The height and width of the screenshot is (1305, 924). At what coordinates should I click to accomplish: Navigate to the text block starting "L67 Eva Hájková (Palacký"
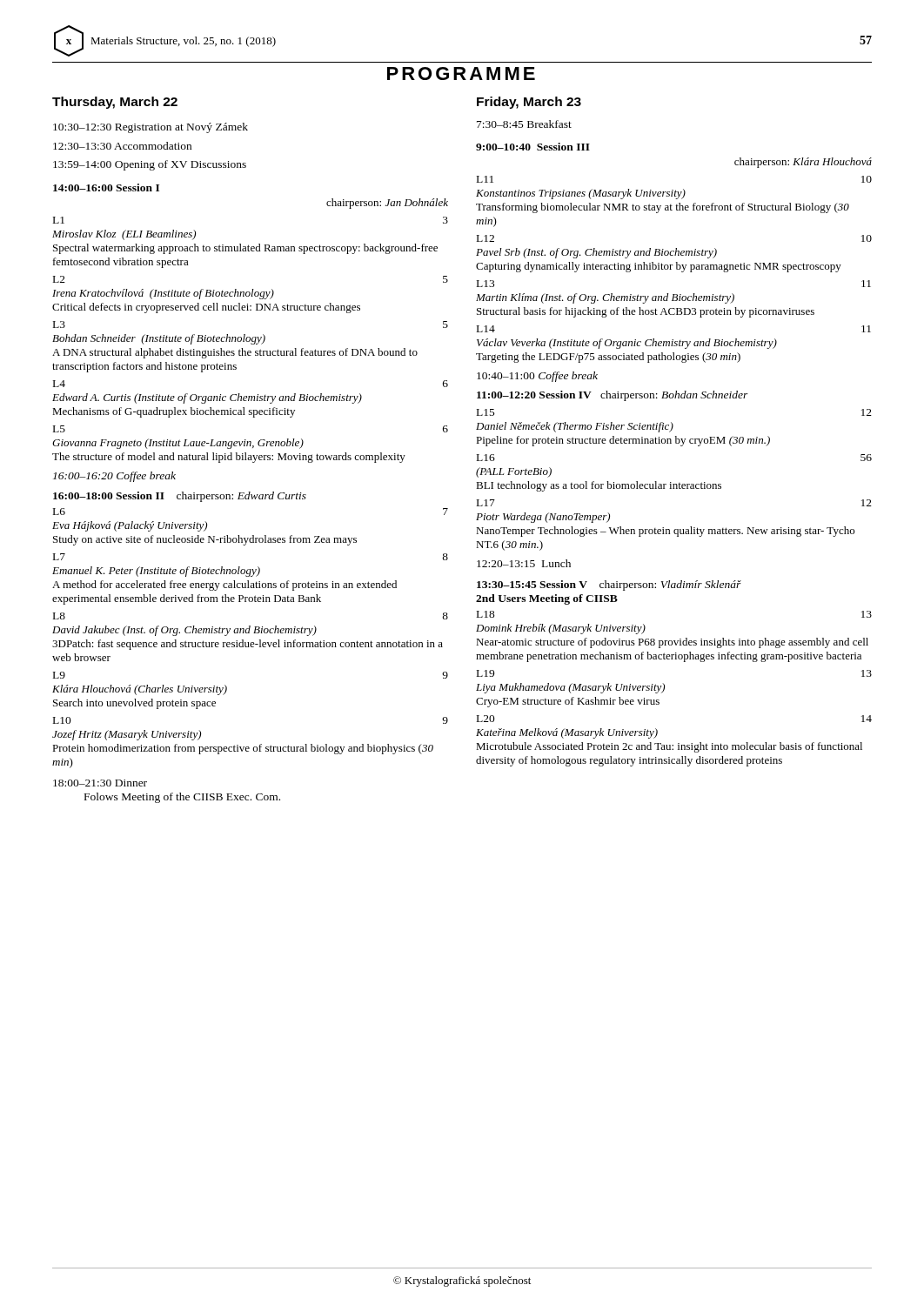tap(250, 525)
